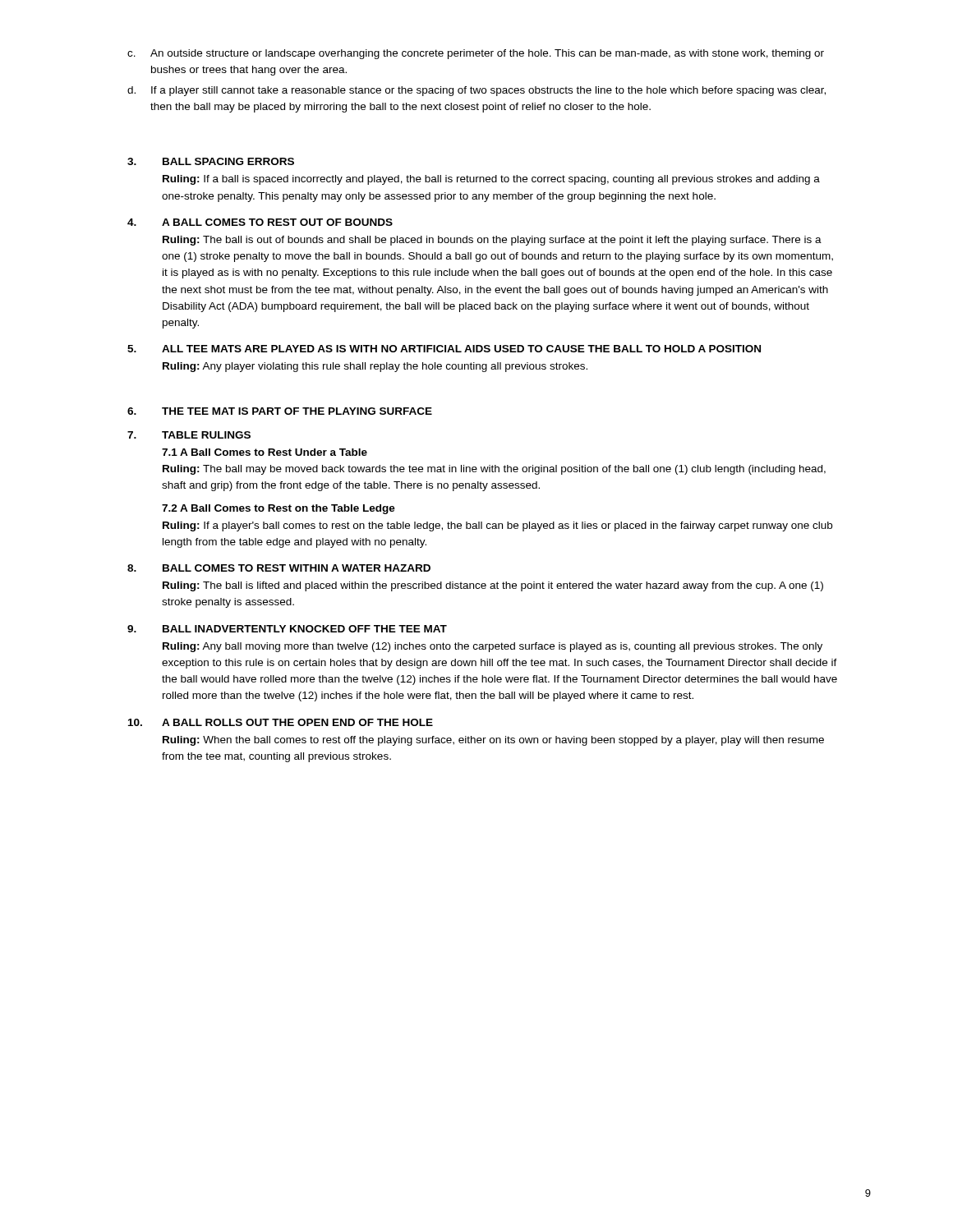Click on the text block starting "Ruling: The ball may be moved"
The width and height of the screenshot is (953, 1232).
click(494, 477)
